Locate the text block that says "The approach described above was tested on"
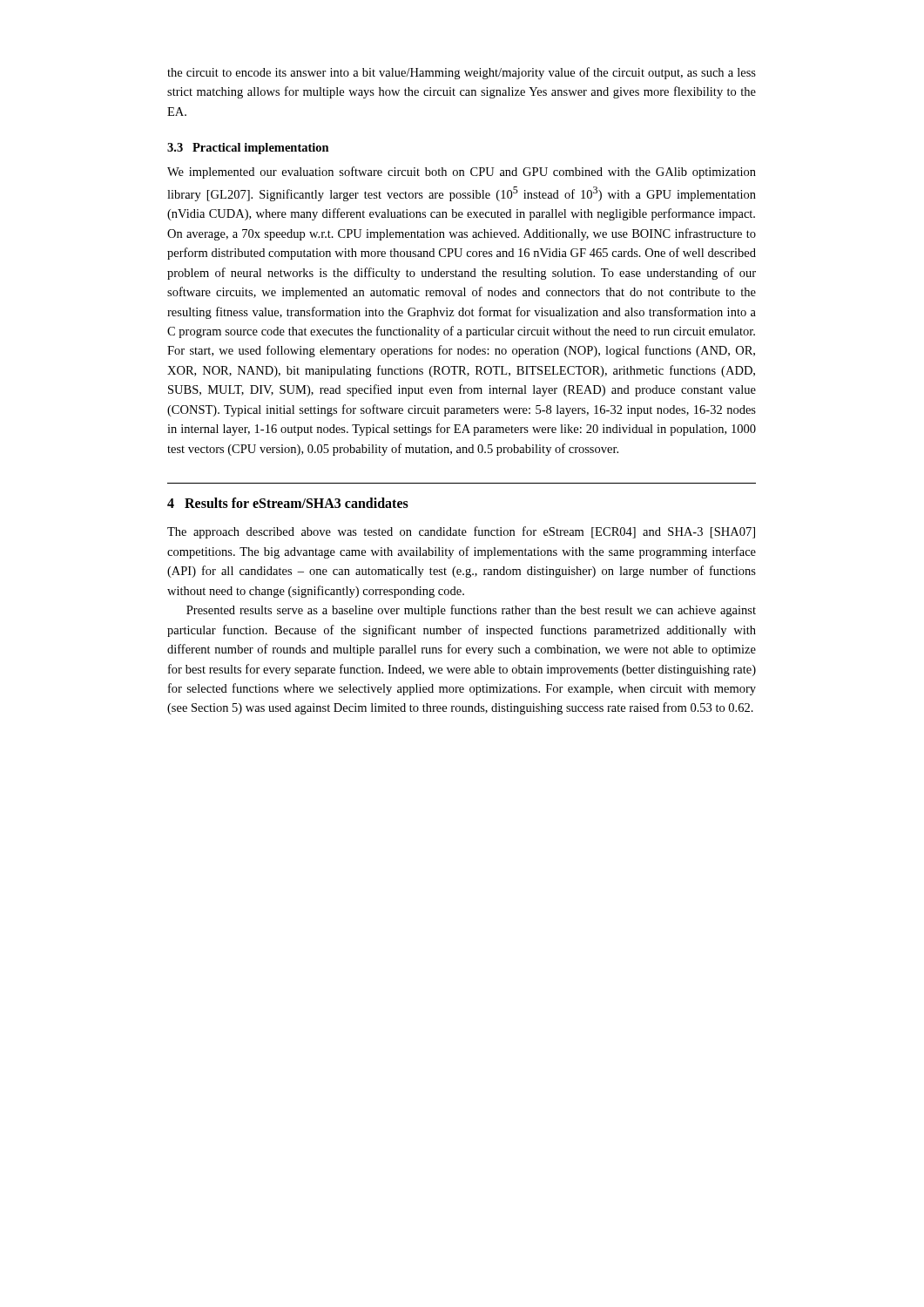The height and width of the screenshot is (1307, 924). tap(462, 620)
